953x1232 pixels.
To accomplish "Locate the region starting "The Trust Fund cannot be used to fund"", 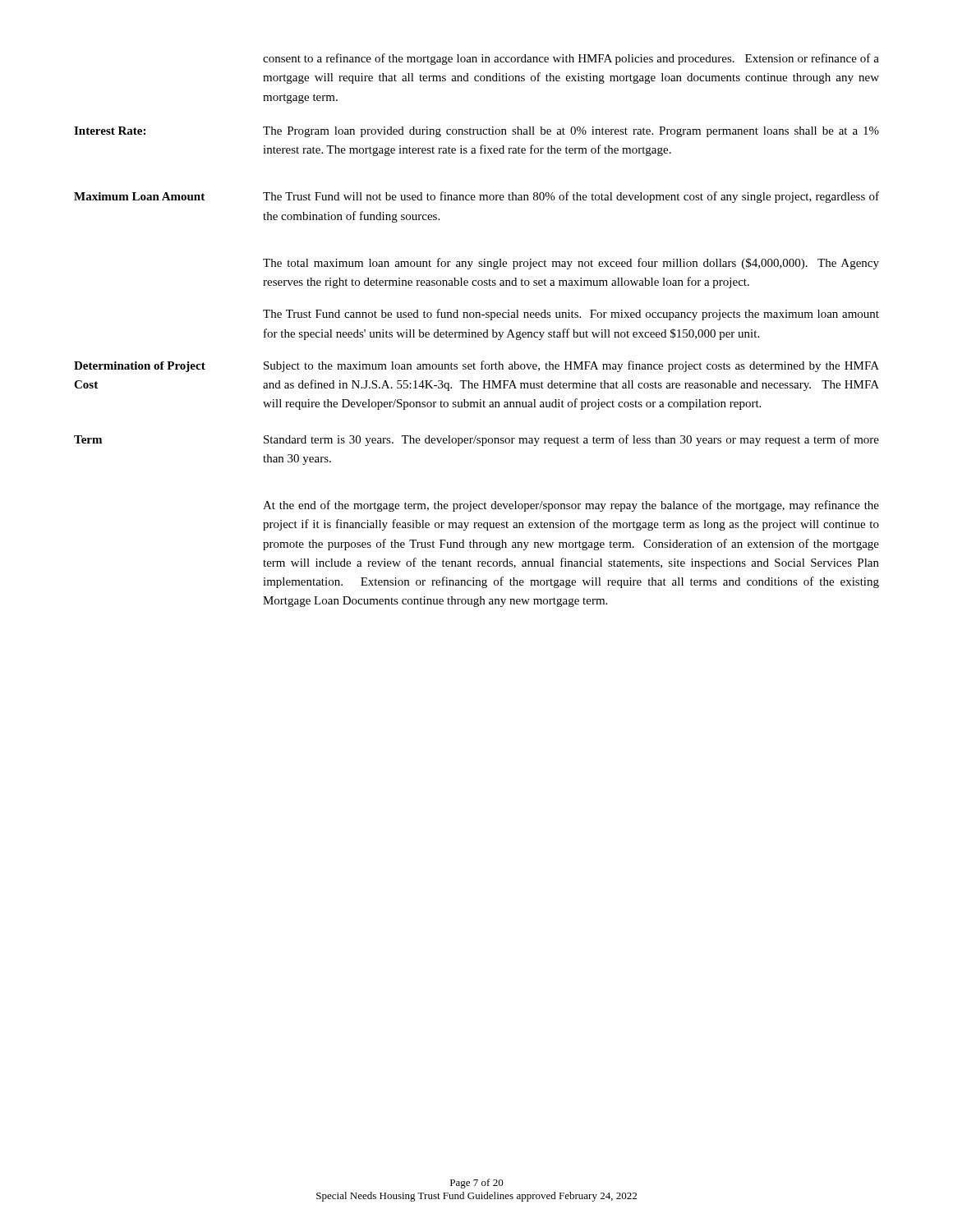I will (571, 324).
